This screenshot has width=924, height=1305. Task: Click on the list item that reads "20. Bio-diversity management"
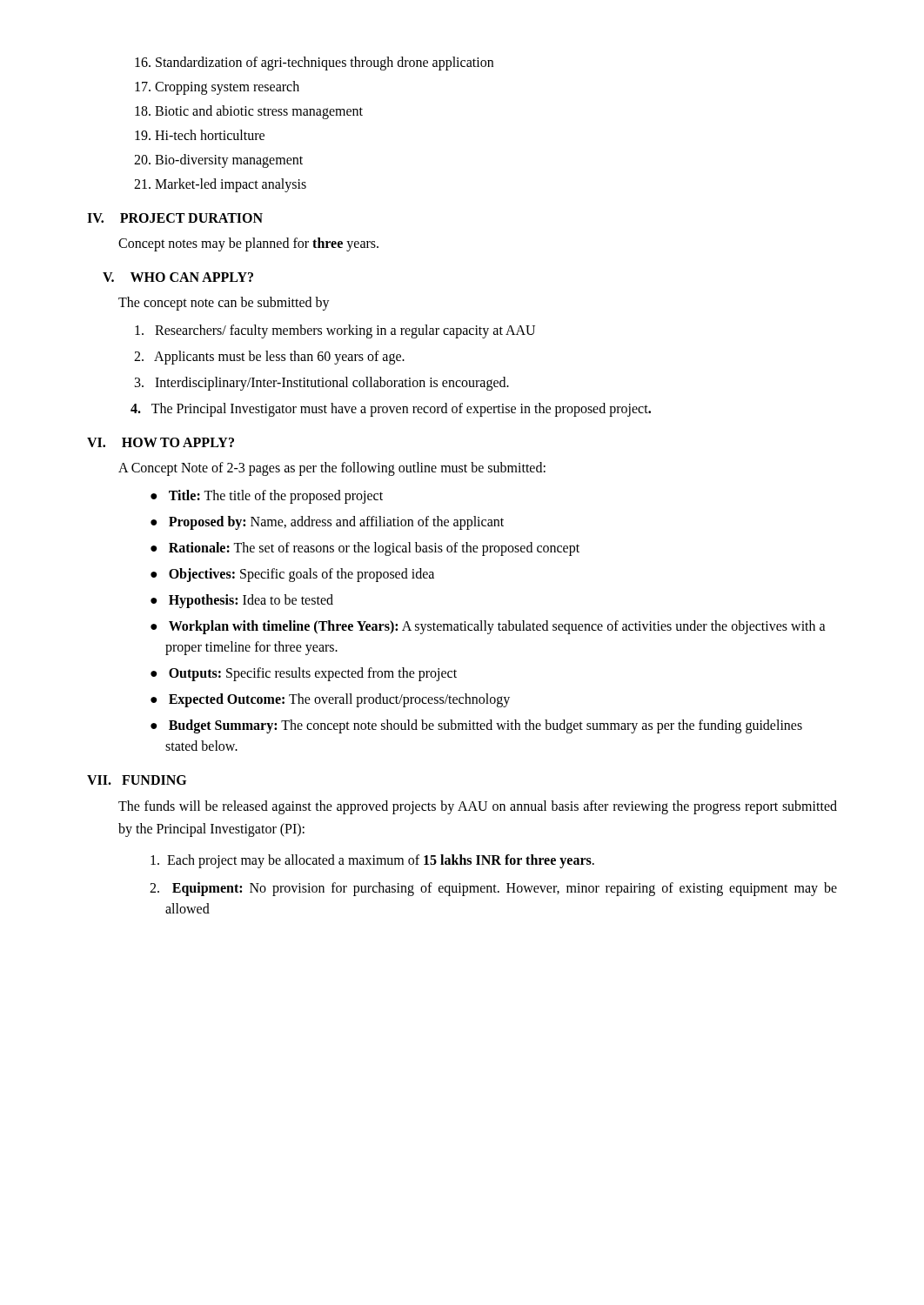coord(218,160)
